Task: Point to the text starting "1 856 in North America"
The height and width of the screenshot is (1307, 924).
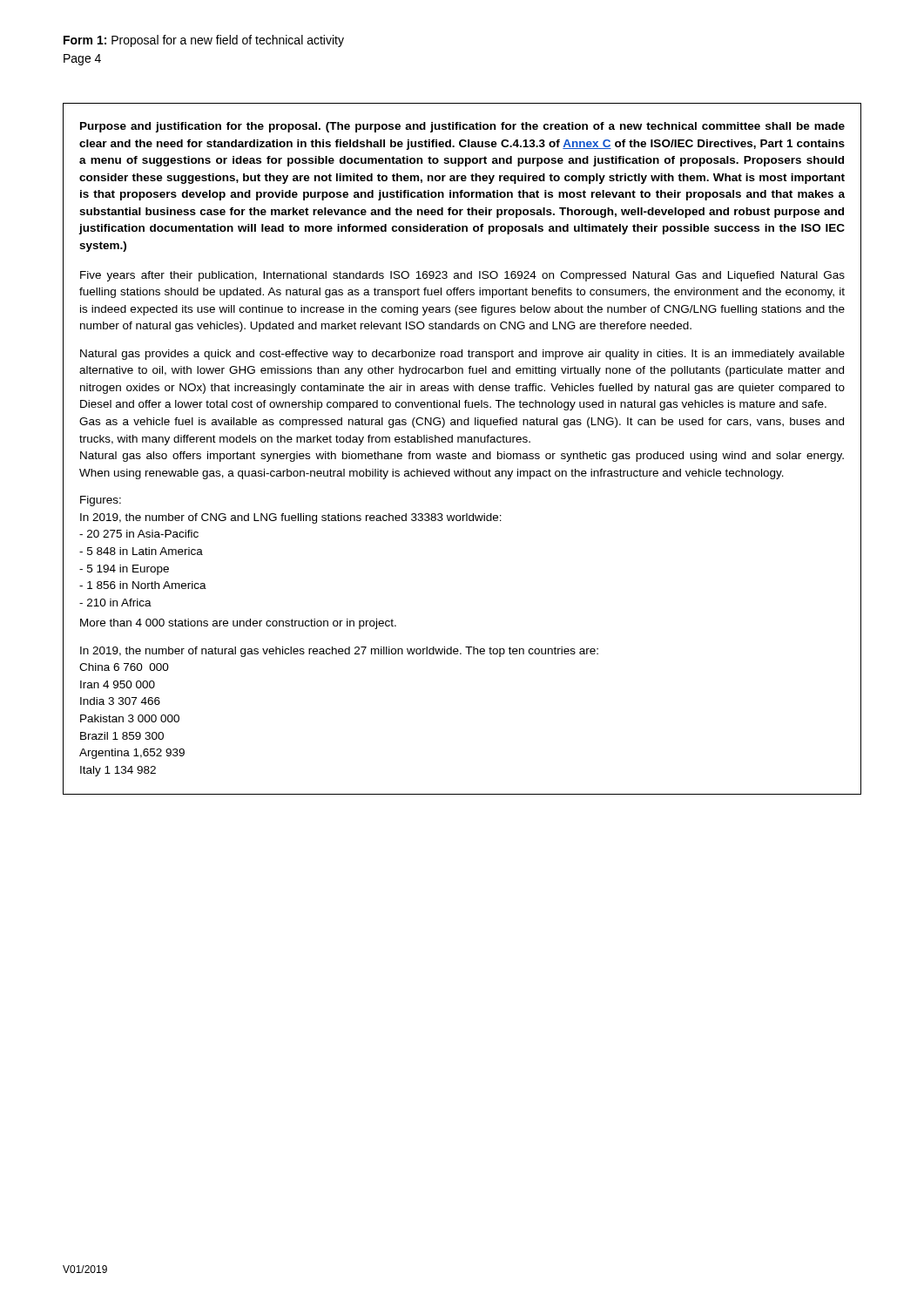Action: point(143,585)
